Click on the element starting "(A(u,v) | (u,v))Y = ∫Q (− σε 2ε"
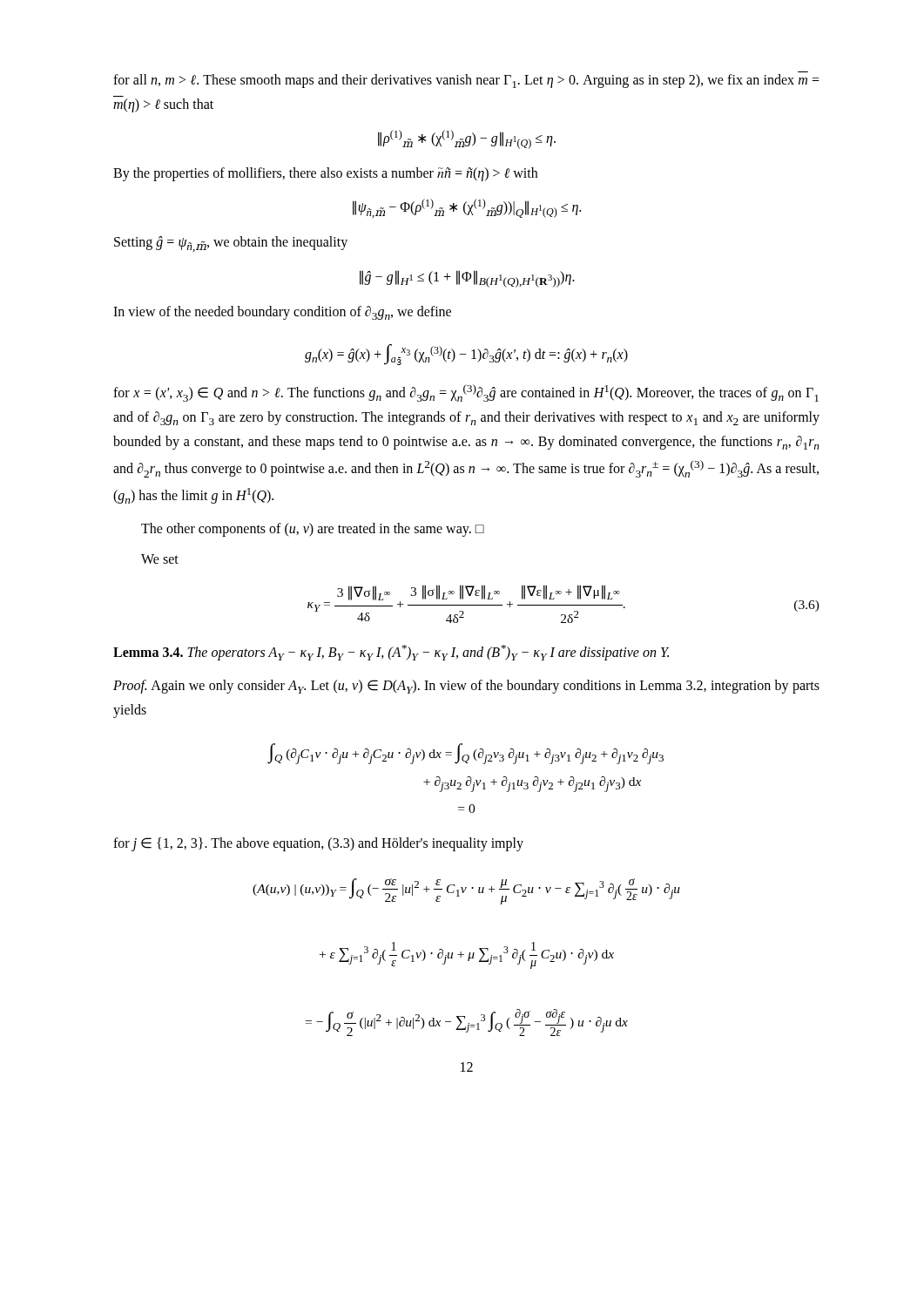924x1307 pixels. 466,953
